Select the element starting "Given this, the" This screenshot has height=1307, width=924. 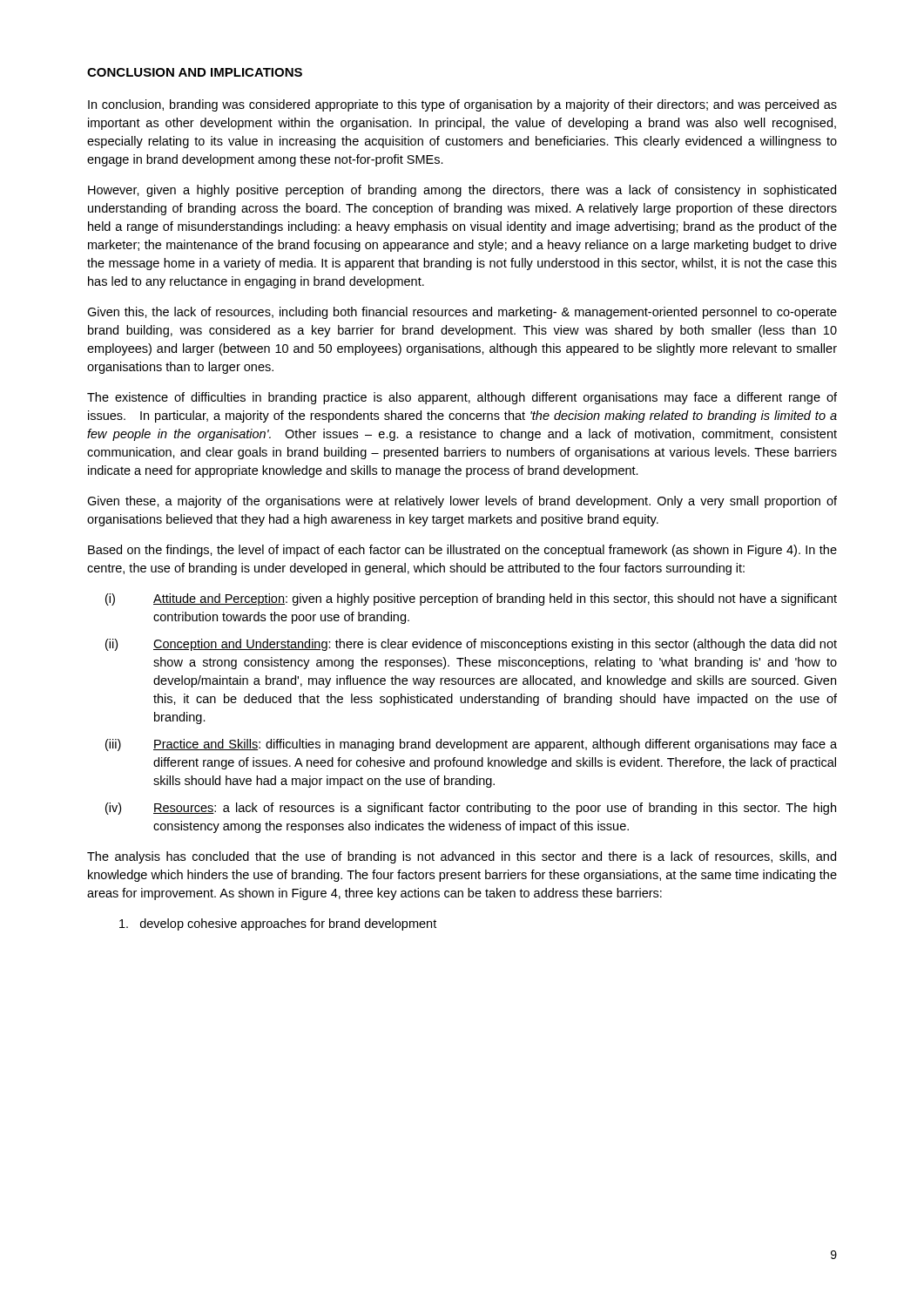pyautogui.click(x=462, y=339)
